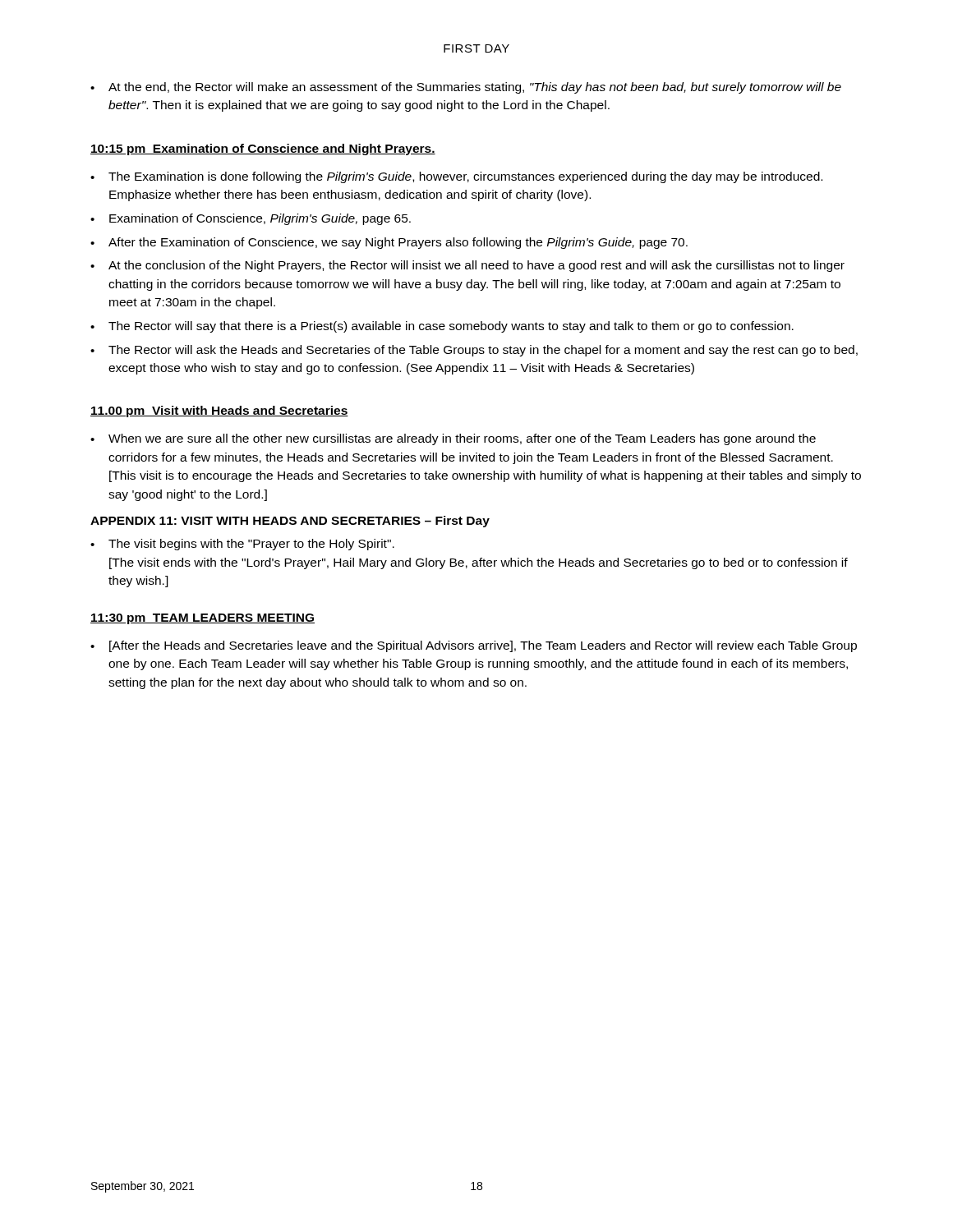This screenshot has height=1232, width=953.
Task: Click on the section header with the text "11:30 pm TEAM"
Action: click(x=203, y=617)
